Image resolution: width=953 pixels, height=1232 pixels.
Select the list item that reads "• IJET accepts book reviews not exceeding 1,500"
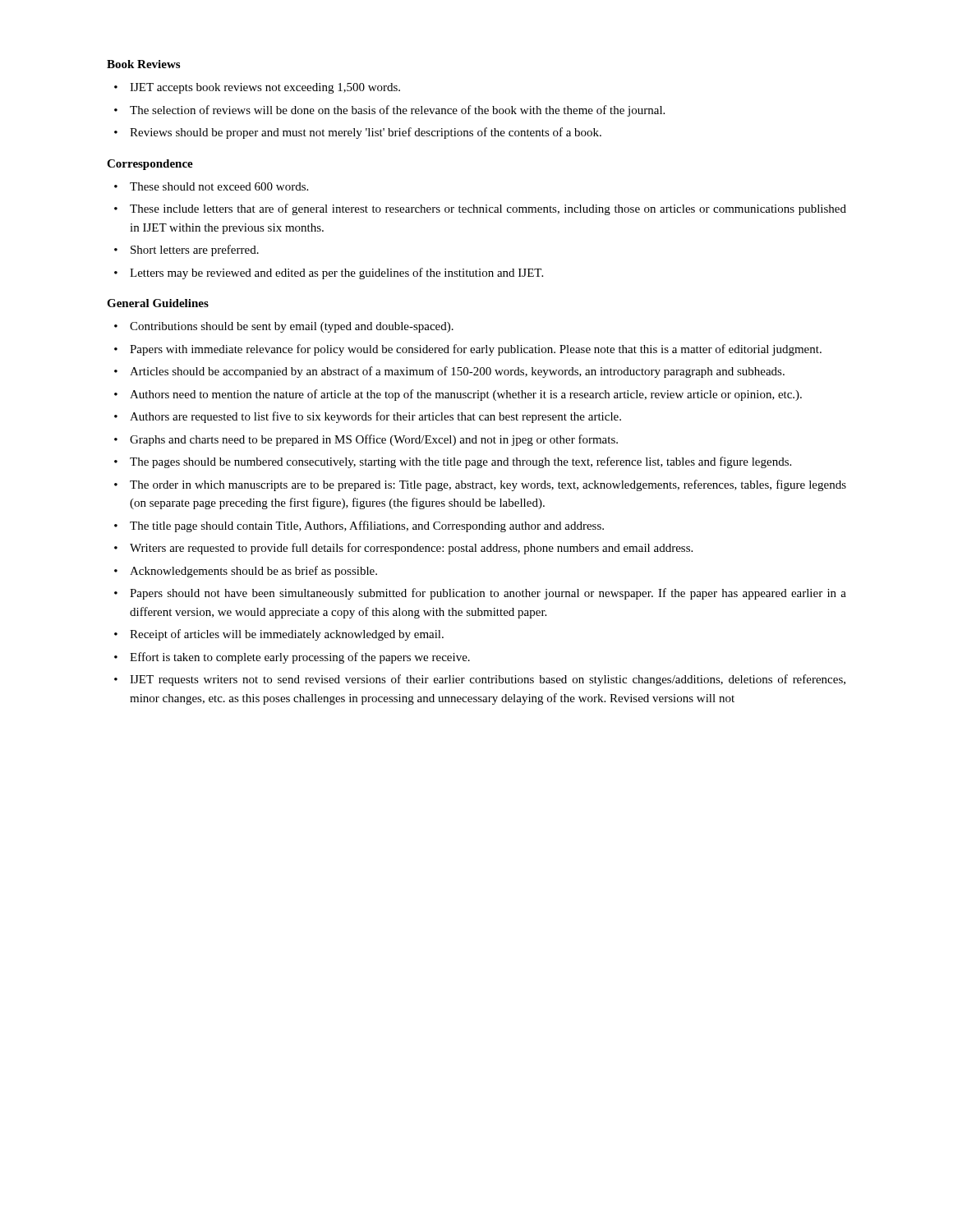257,88
